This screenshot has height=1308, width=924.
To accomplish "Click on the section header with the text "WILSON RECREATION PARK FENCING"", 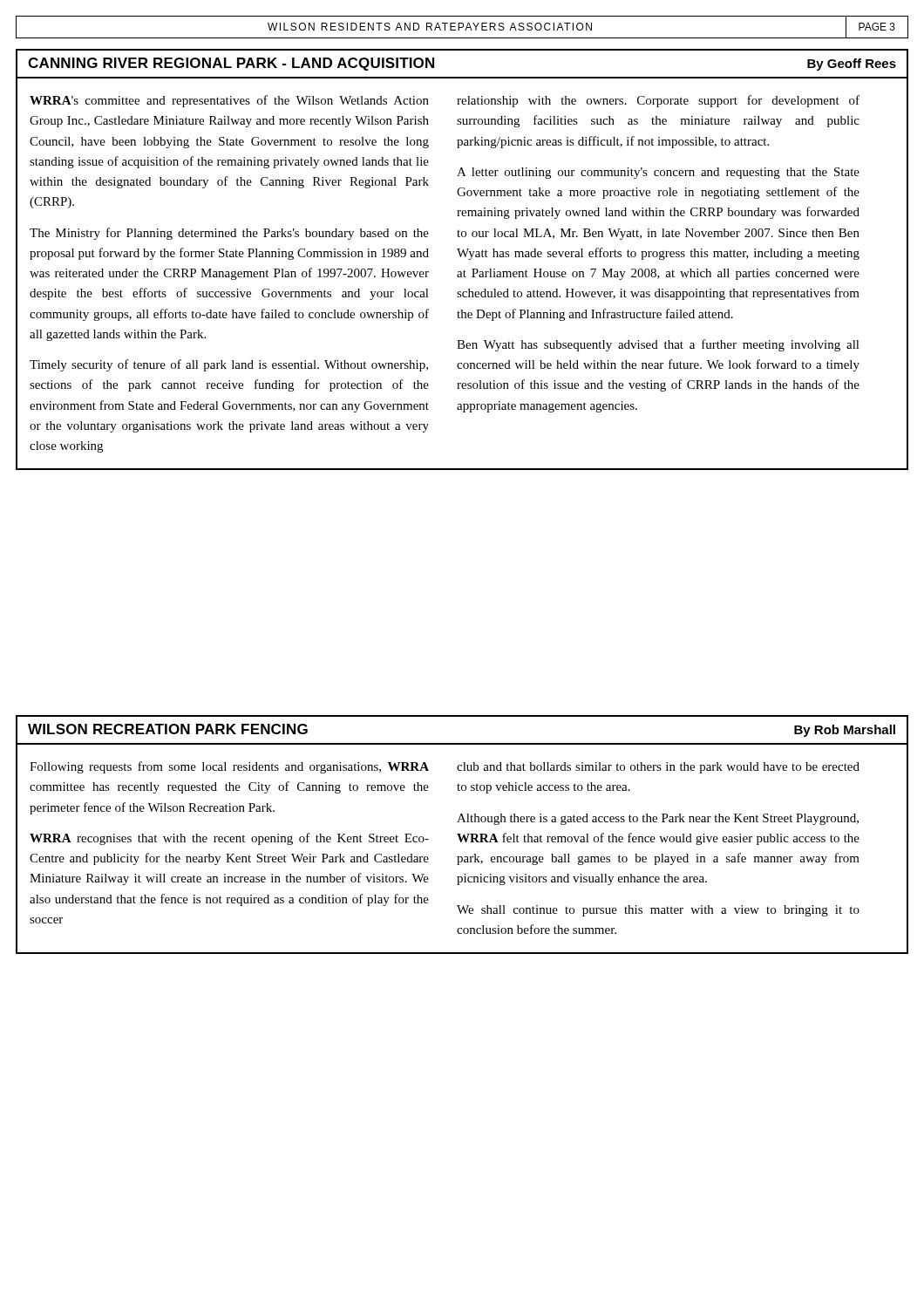I will [462, 835].
